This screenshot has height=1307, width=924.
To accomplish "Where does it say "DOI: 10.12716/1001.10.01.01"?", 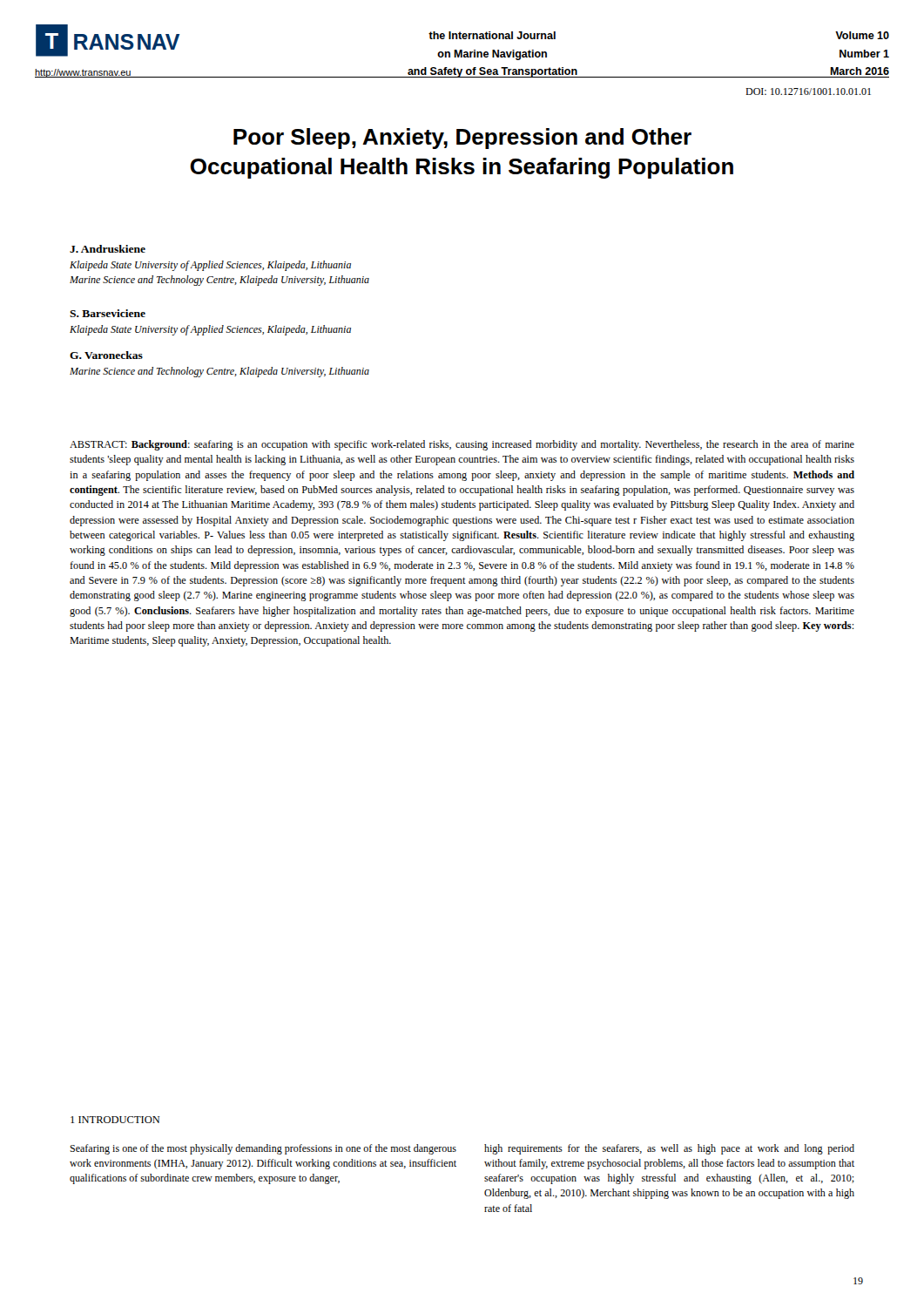I will click(x=809, y=91).
